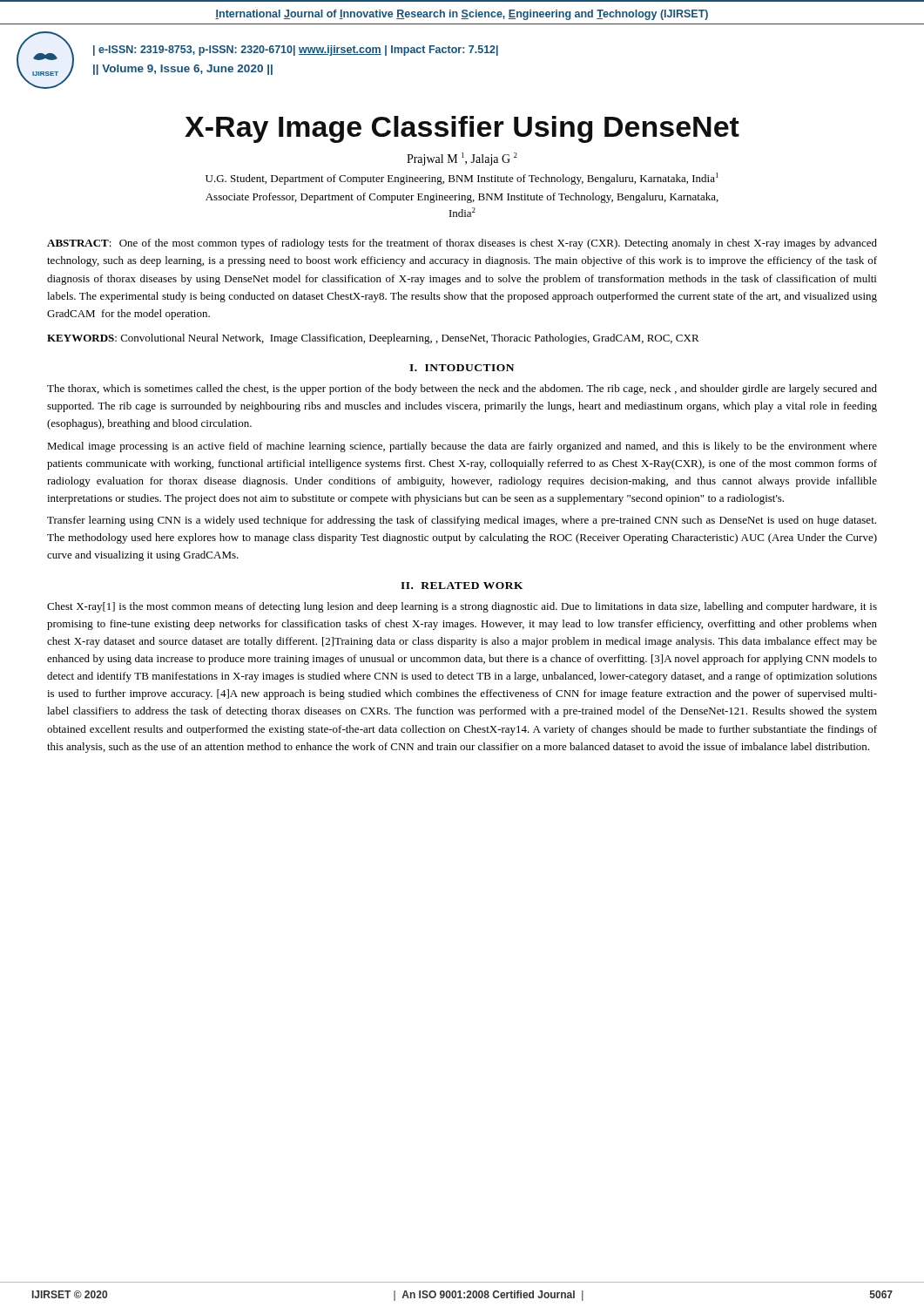The image size is (924, 1307).
Task: Navigate to the element starting "X-Ray Image Classifier Using DenseNet"
Action: click(x=462, y=126)
